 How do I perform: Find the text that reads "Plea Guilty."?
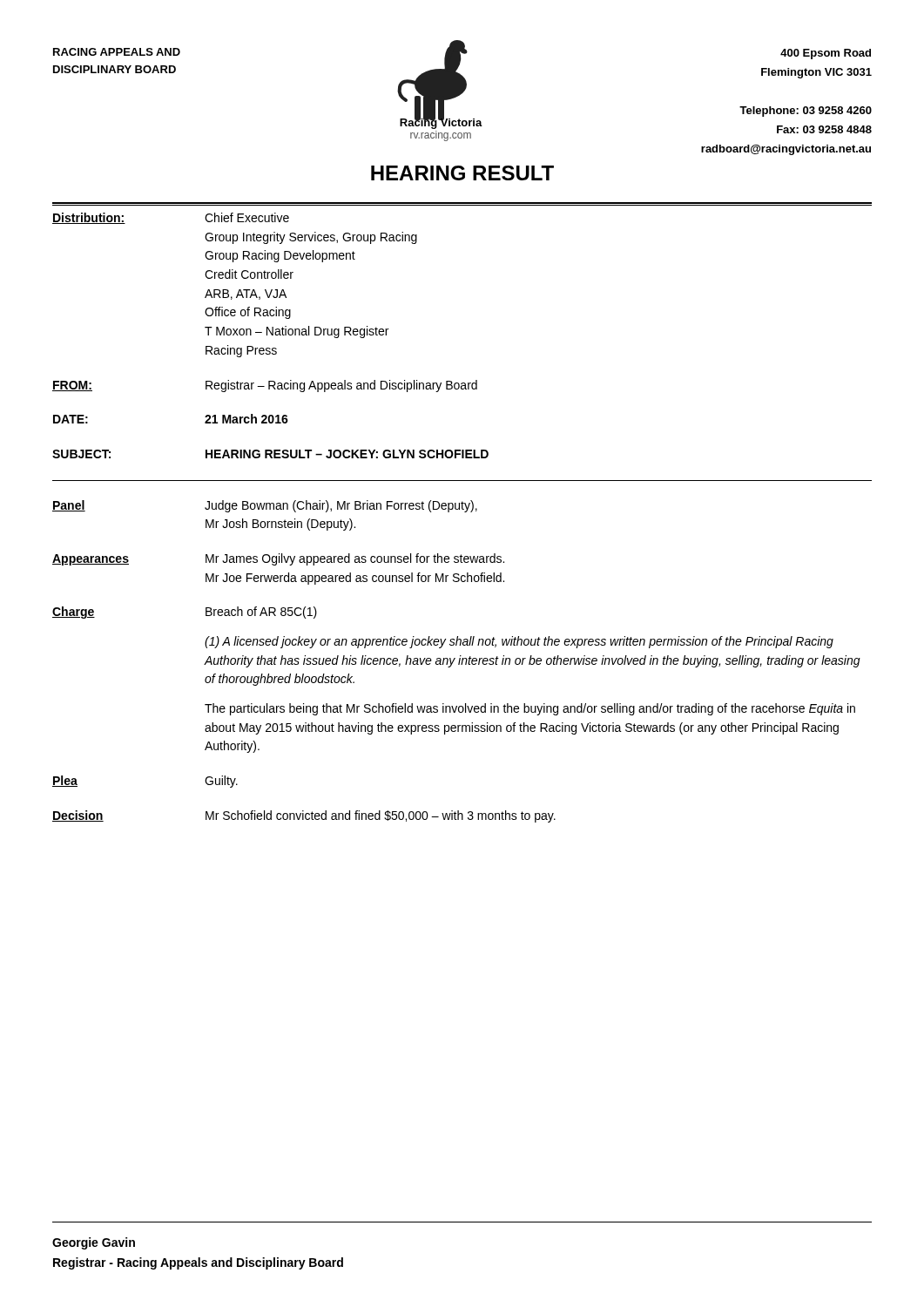tap(65, 781)
